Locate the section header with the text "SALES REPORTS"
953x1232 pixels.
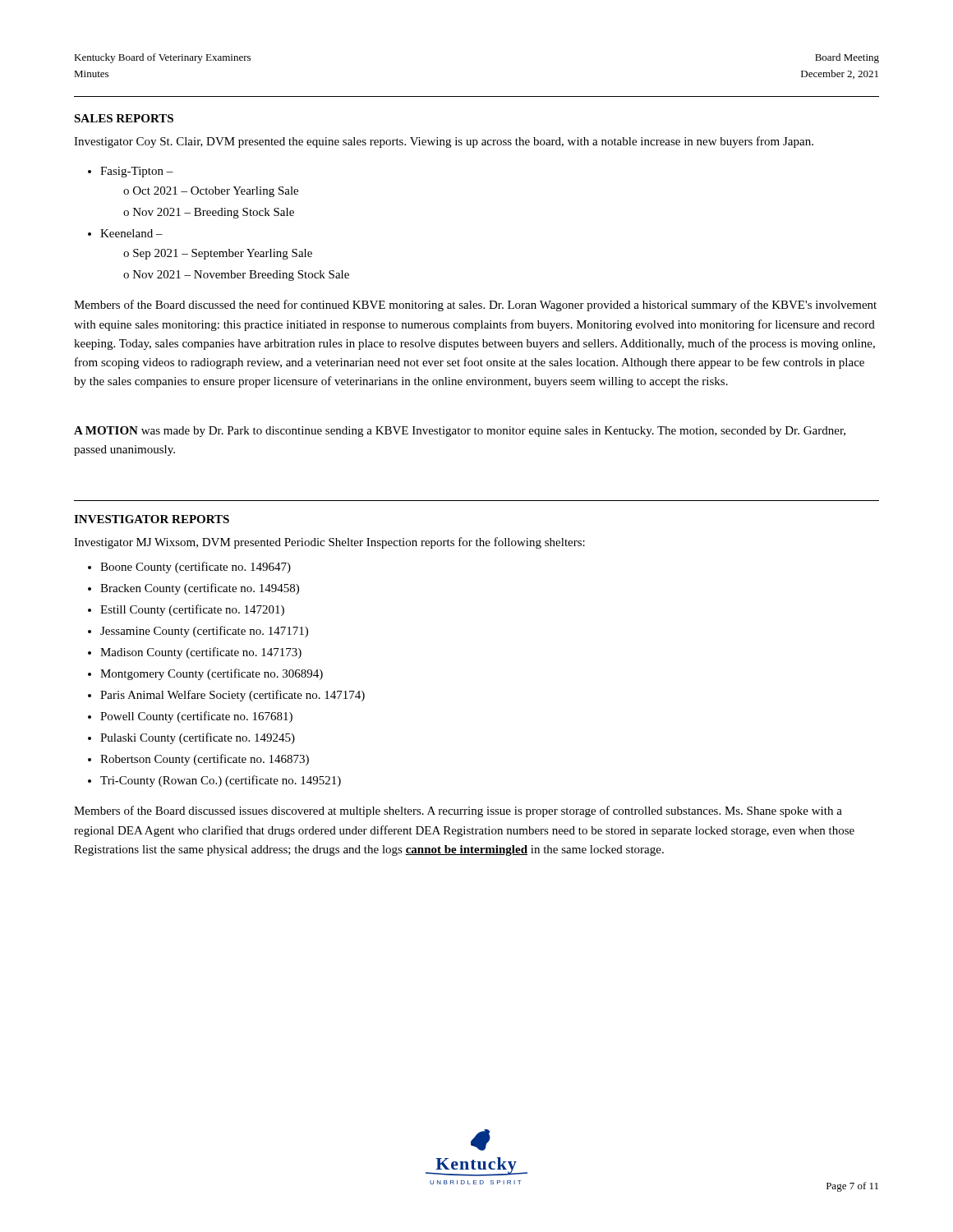pyautogui.click(x=124, y=118)
